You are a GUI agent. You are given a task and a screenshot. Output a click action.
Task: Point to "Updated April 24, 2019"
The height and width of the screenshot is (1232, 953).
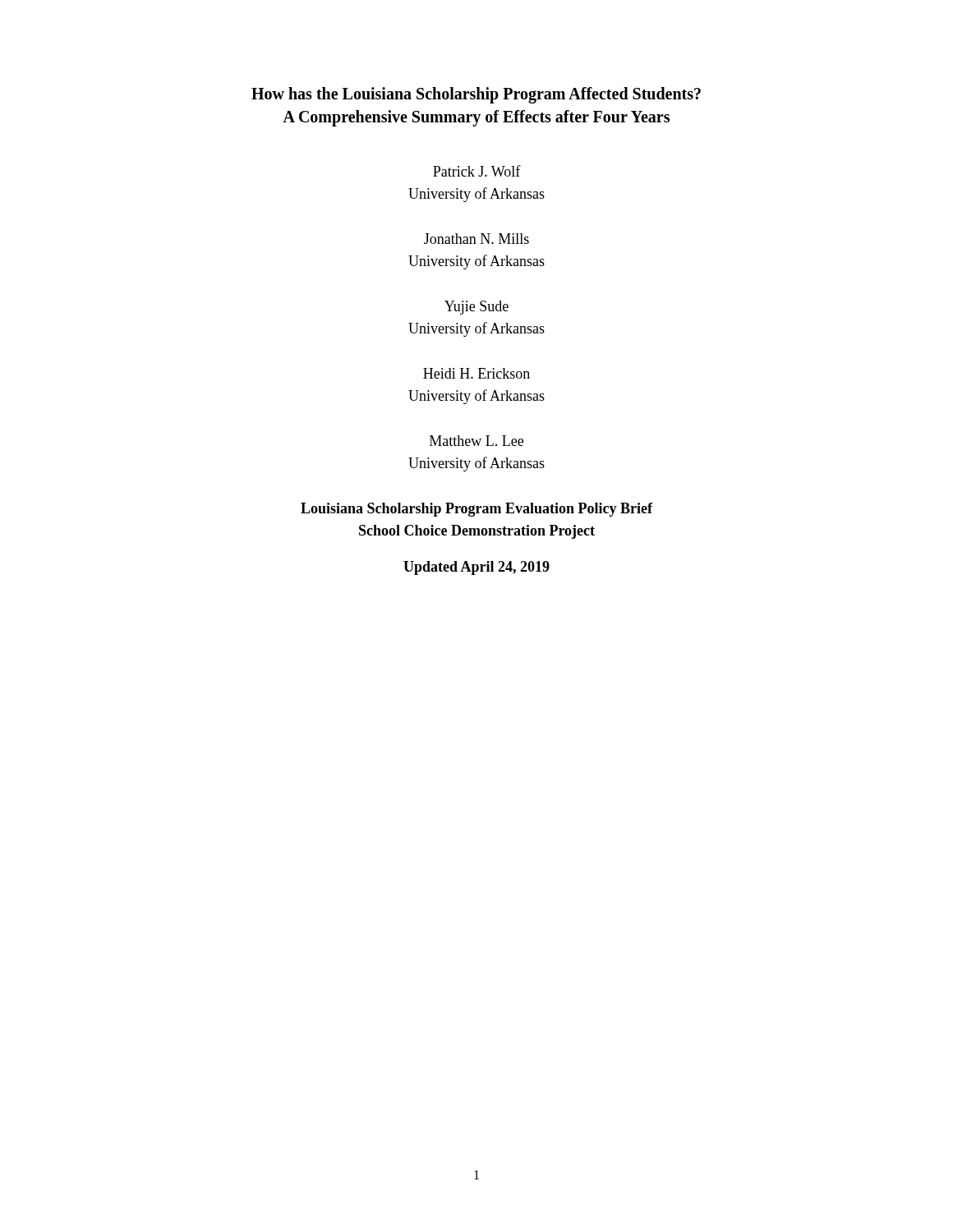476,567
